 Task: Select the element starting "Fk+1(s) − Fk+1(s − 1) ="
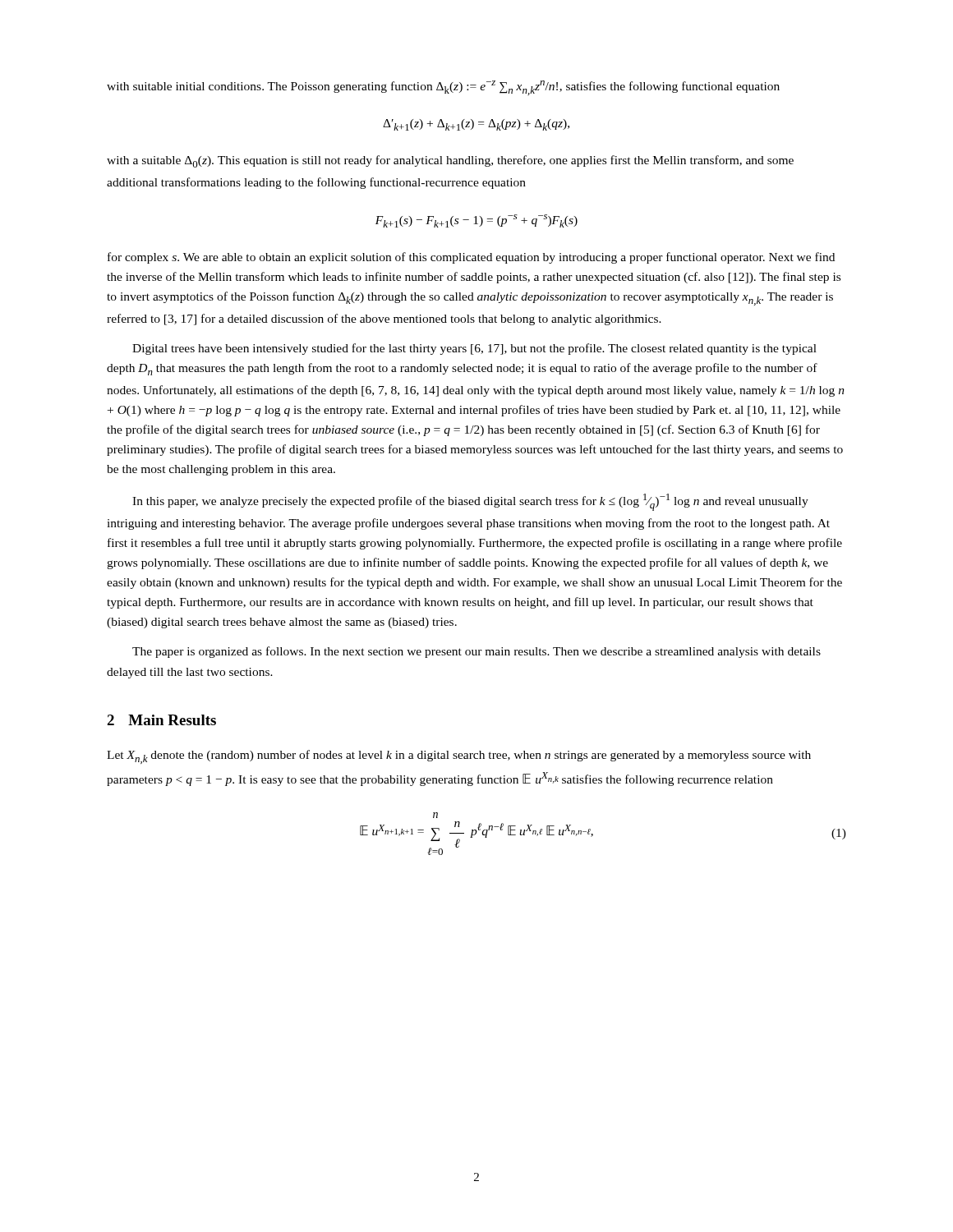476,220
